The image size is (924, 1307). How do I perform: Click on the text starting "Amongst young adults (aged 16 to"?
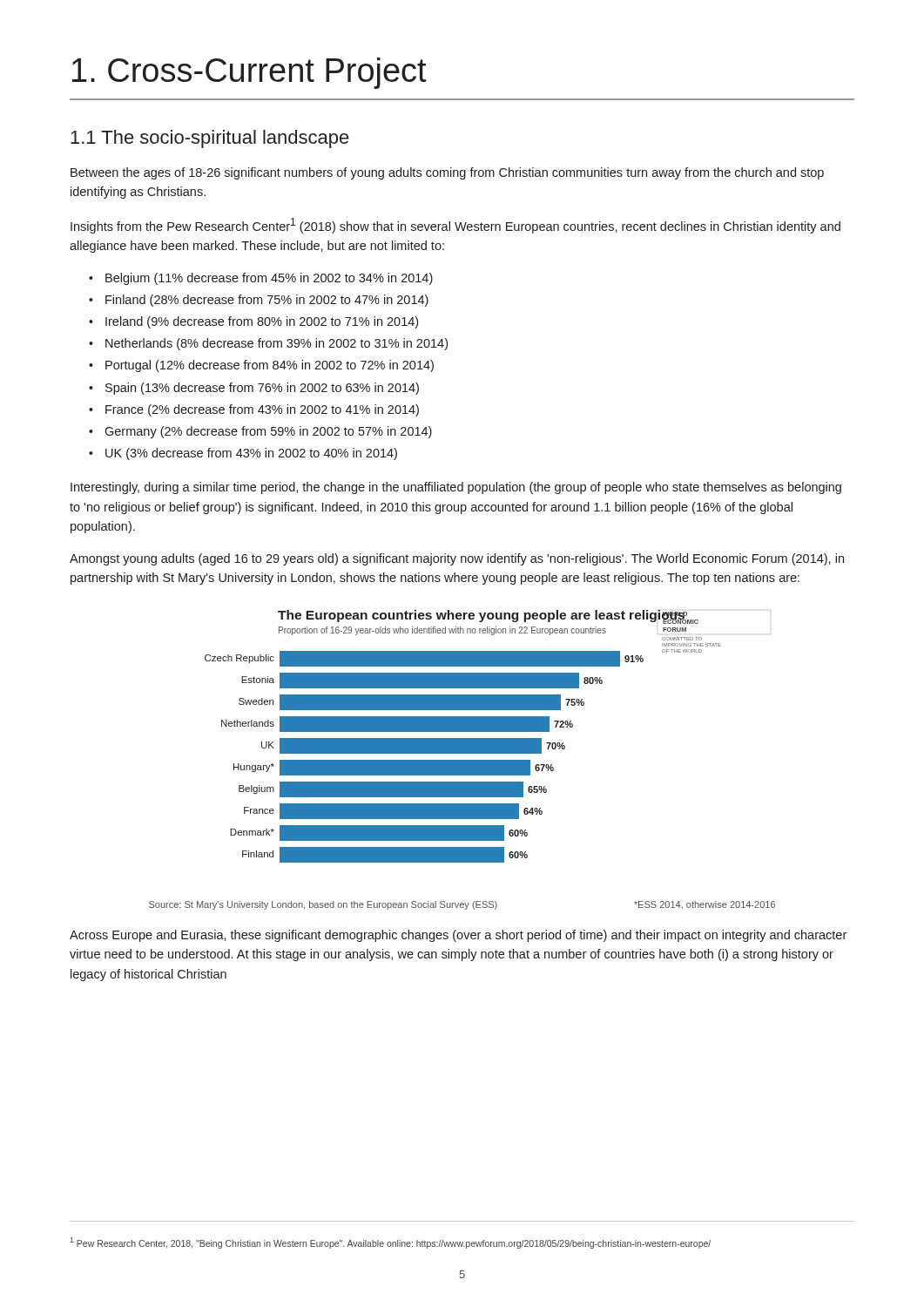tap(462, 568)
